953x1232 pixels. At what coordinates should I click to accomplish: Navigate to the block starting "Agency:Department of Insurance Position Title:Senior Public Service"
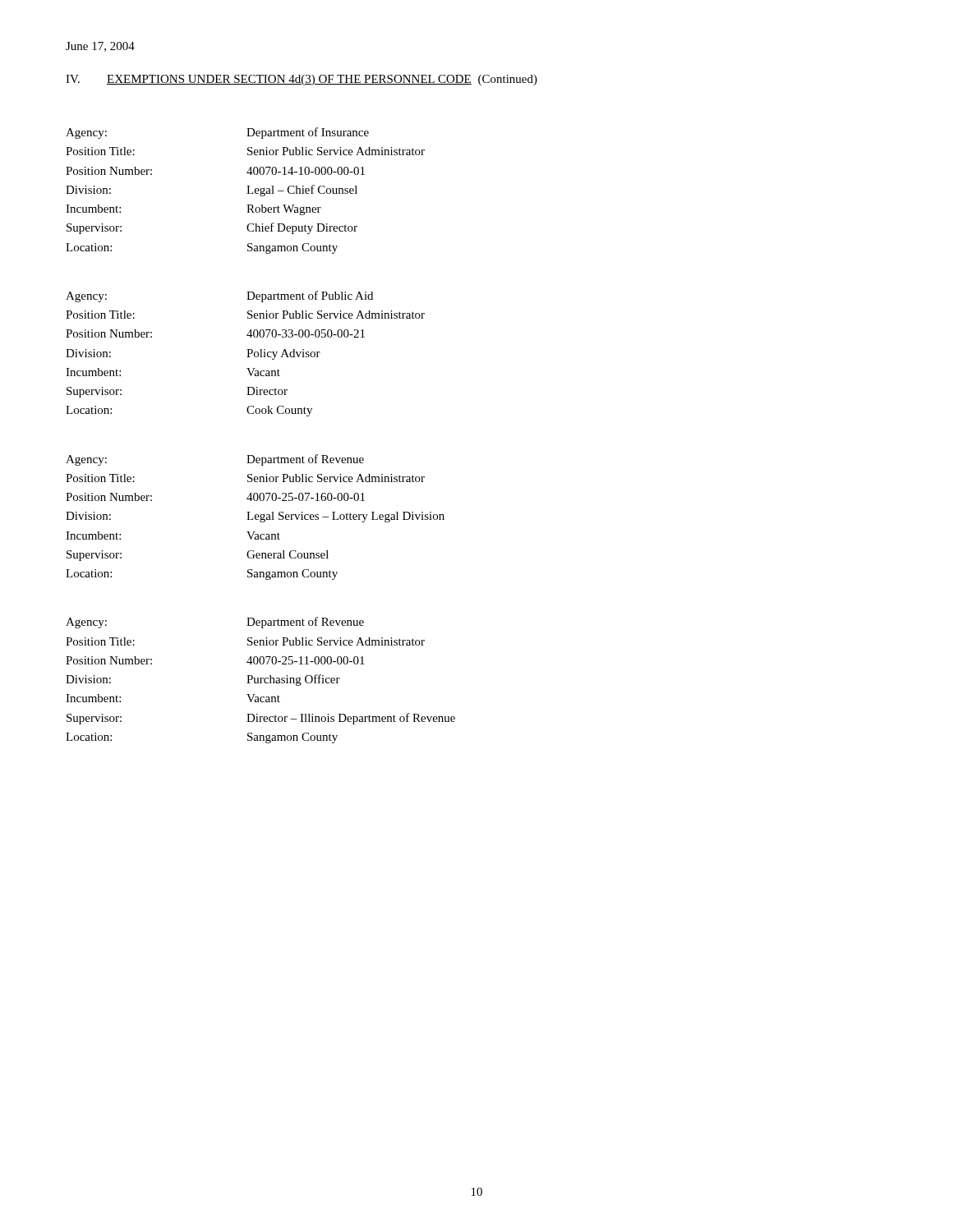(245, 191)
